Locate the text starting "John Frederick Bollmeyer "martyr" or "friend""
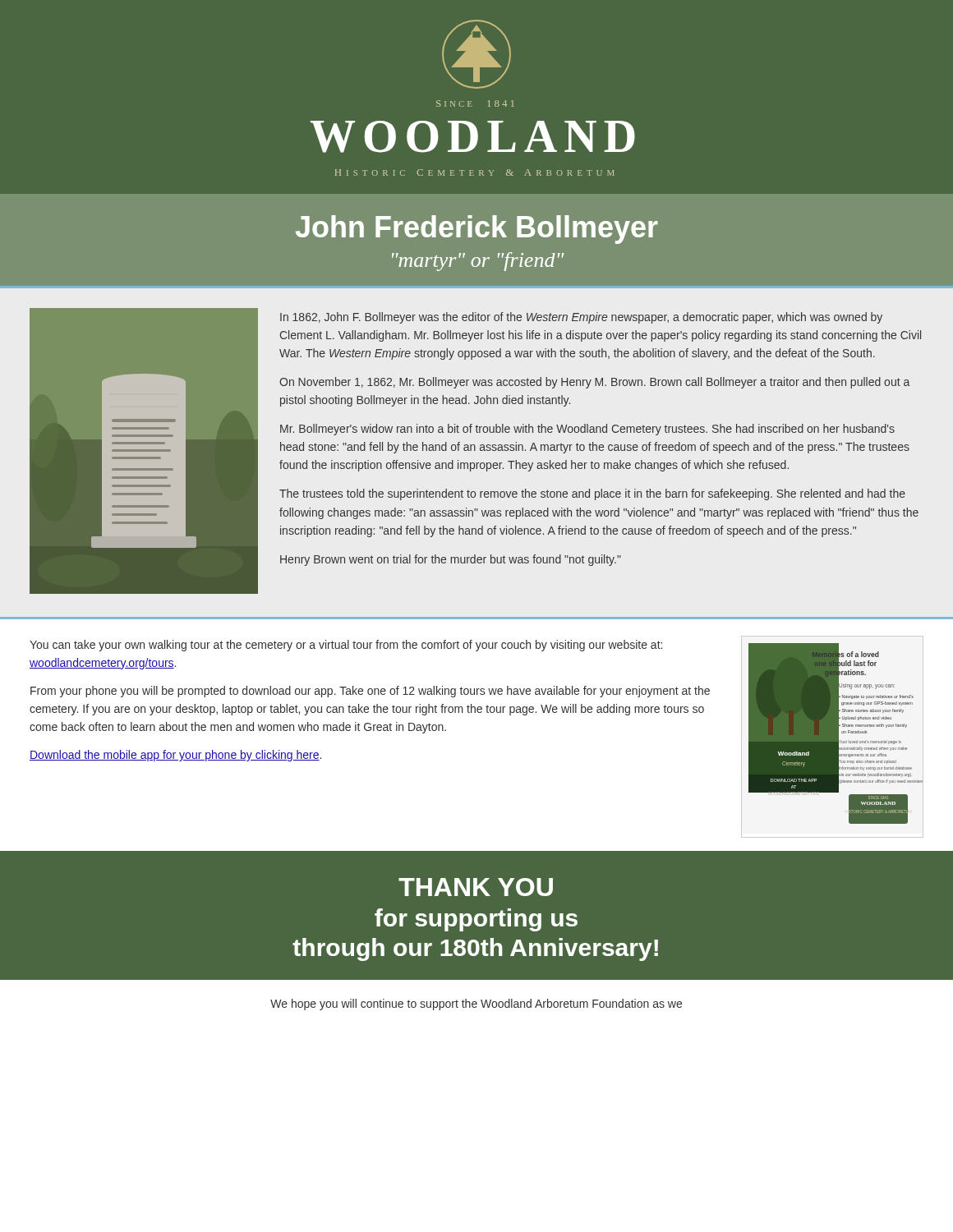 [476, 241]
